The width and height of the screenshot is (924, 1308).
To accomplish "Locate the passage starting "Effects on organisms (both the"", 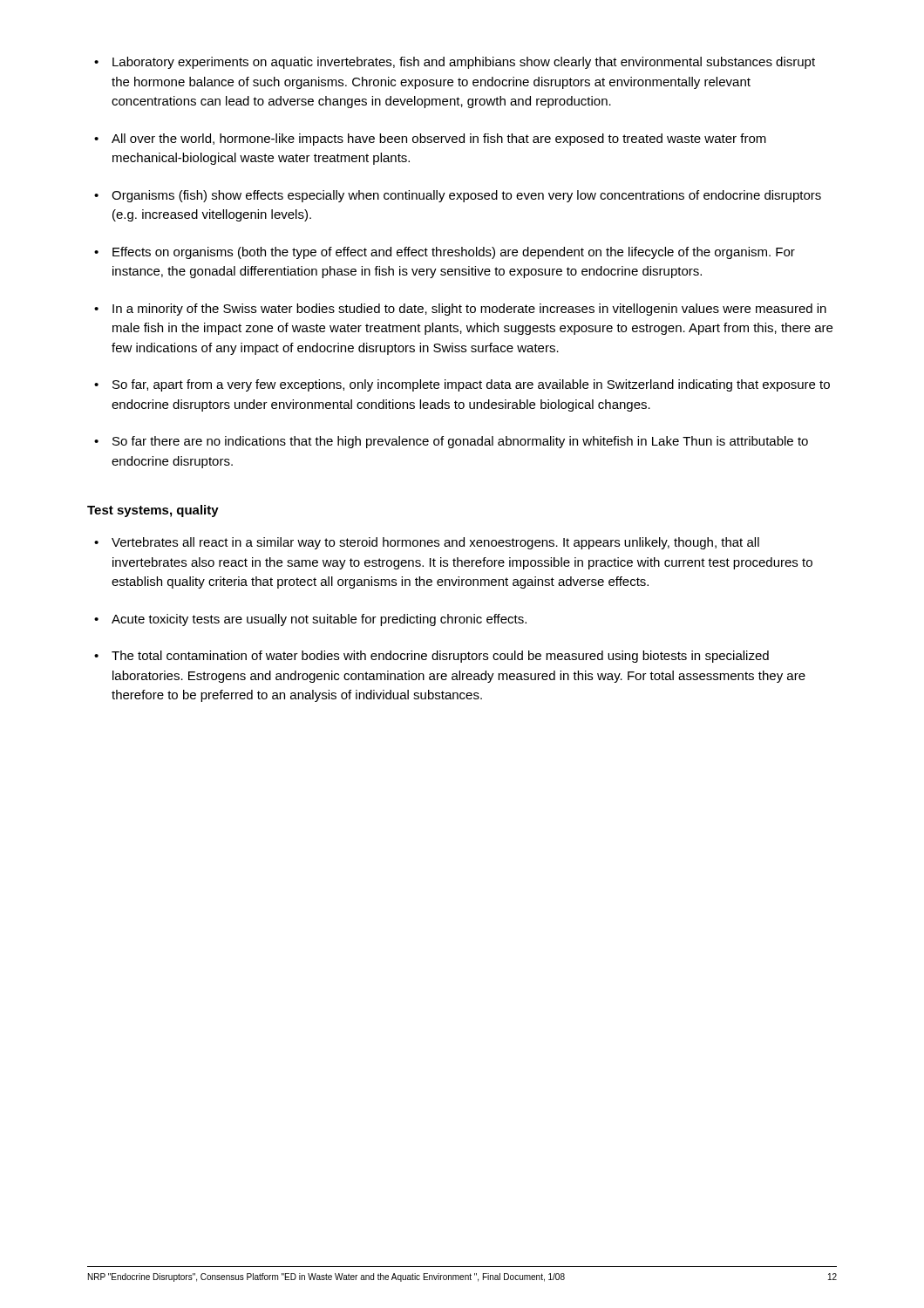I will click(x=462, y=262).
